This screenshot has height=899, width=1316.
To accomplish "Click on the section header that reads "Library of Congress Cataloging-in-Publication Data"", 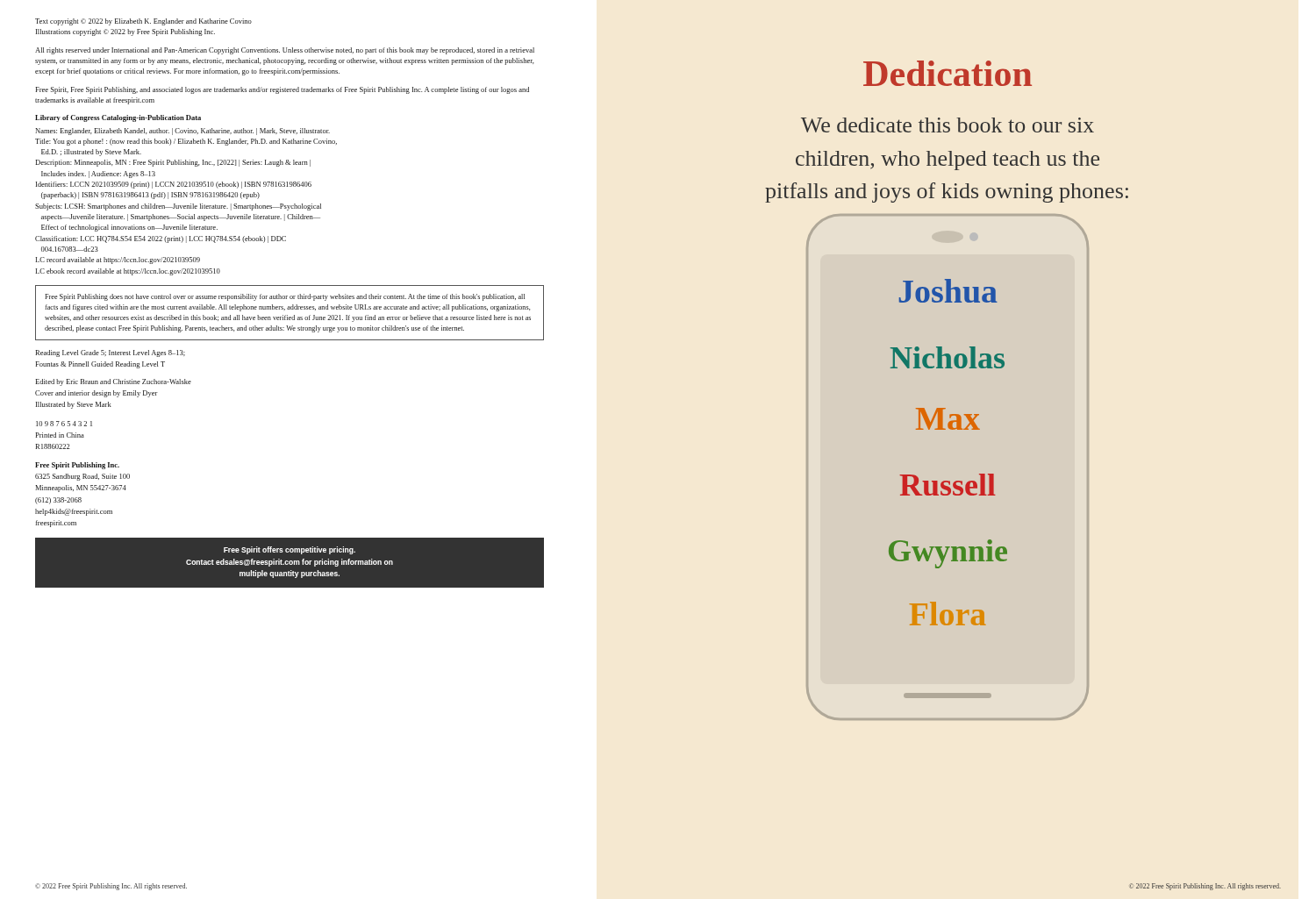I will 118,118.
